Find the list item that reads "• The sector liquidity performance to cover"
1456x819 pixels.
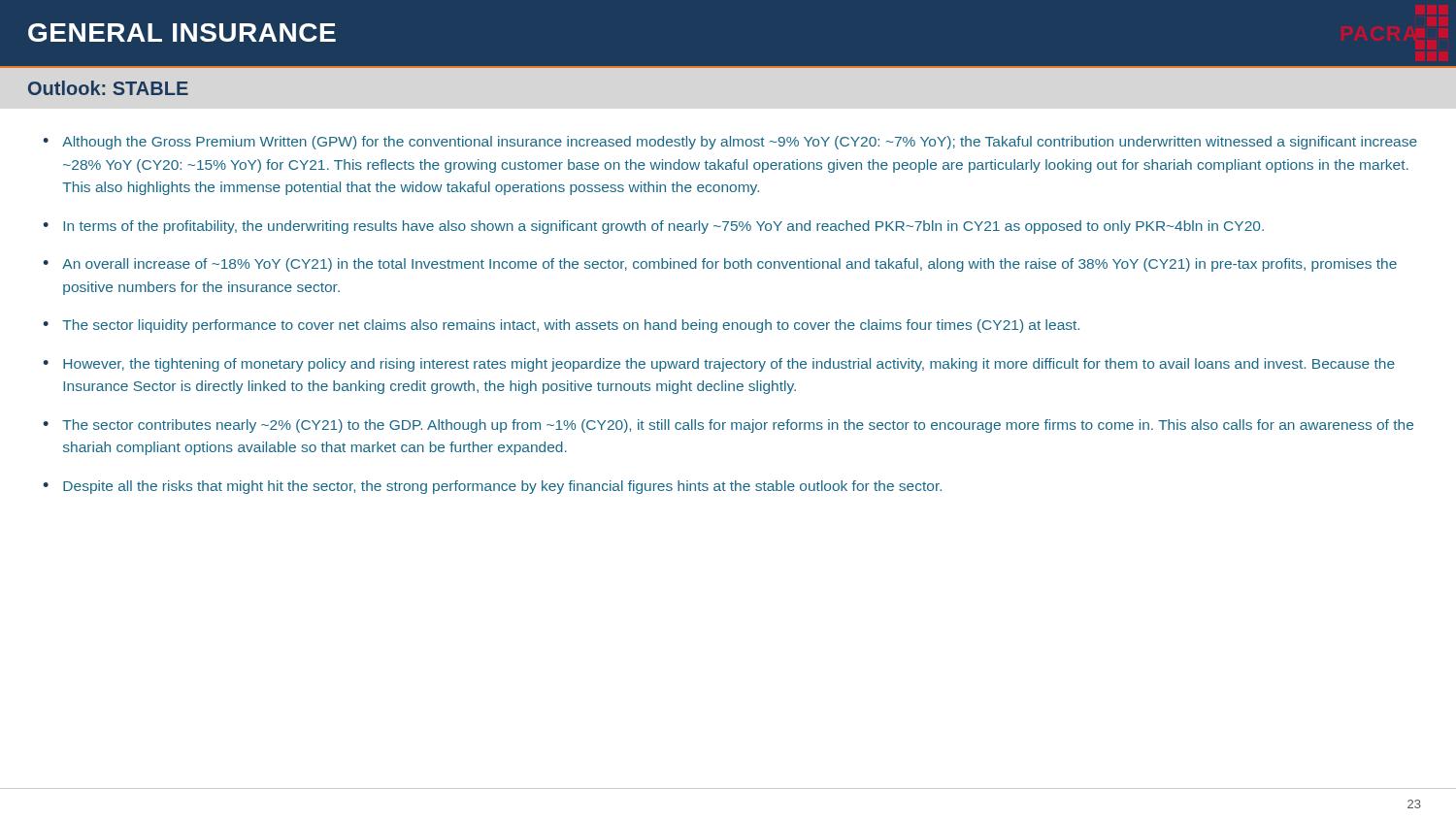(562, 325)
